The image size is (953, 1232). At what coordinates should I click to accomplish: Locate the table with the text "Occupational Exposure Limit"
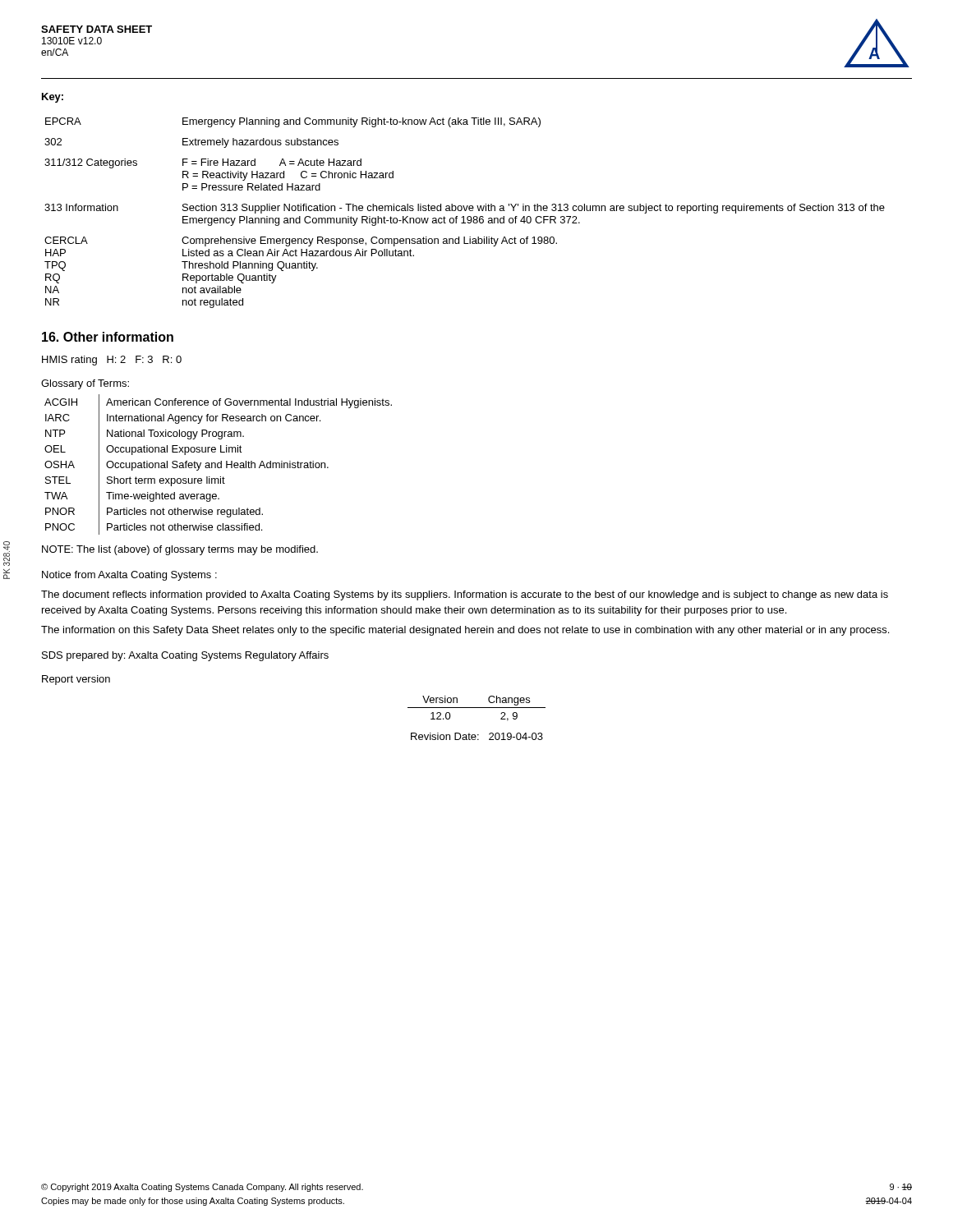click(x=476, y=464)
